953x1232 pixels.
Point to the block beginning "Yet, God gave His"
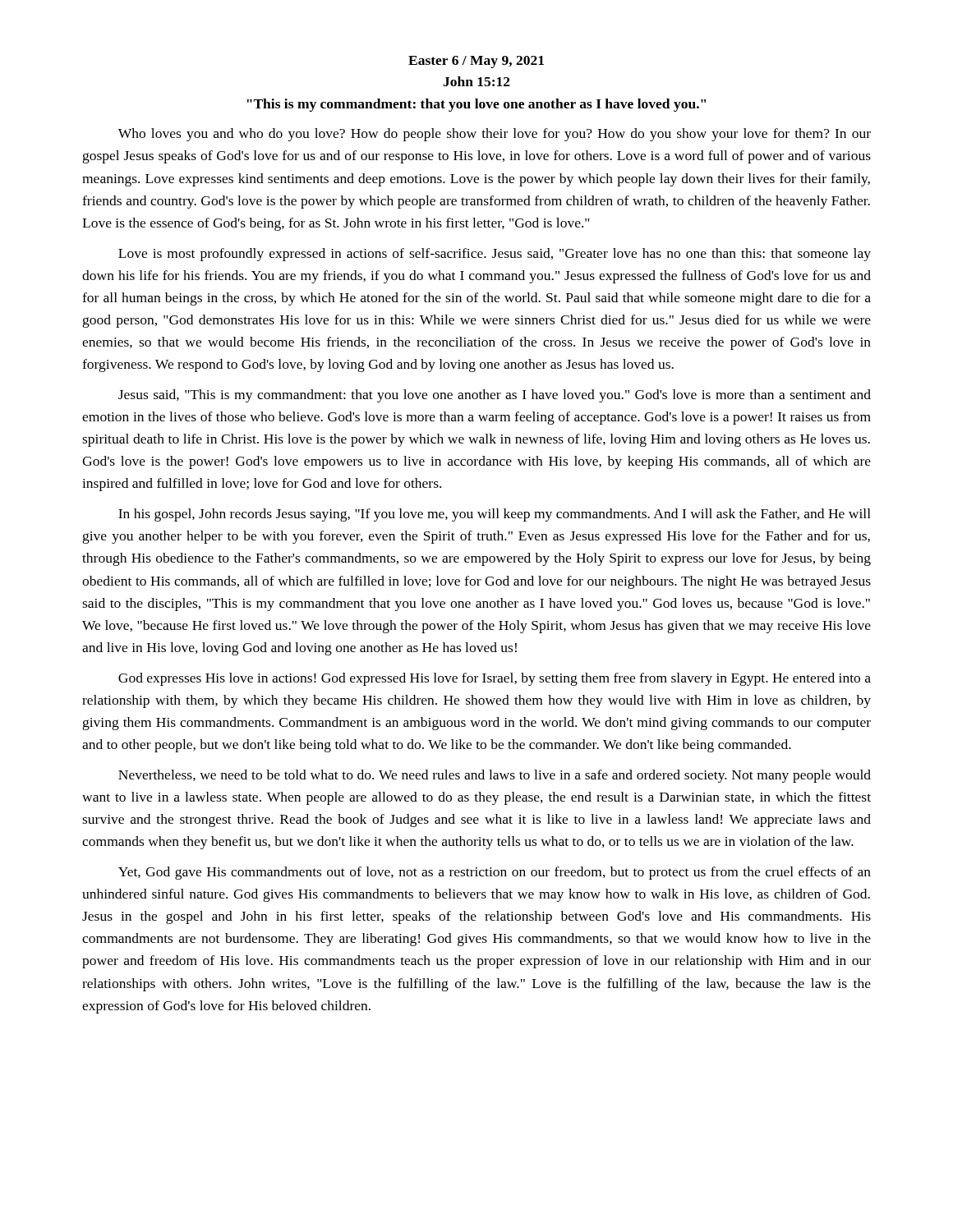(476, 938)
